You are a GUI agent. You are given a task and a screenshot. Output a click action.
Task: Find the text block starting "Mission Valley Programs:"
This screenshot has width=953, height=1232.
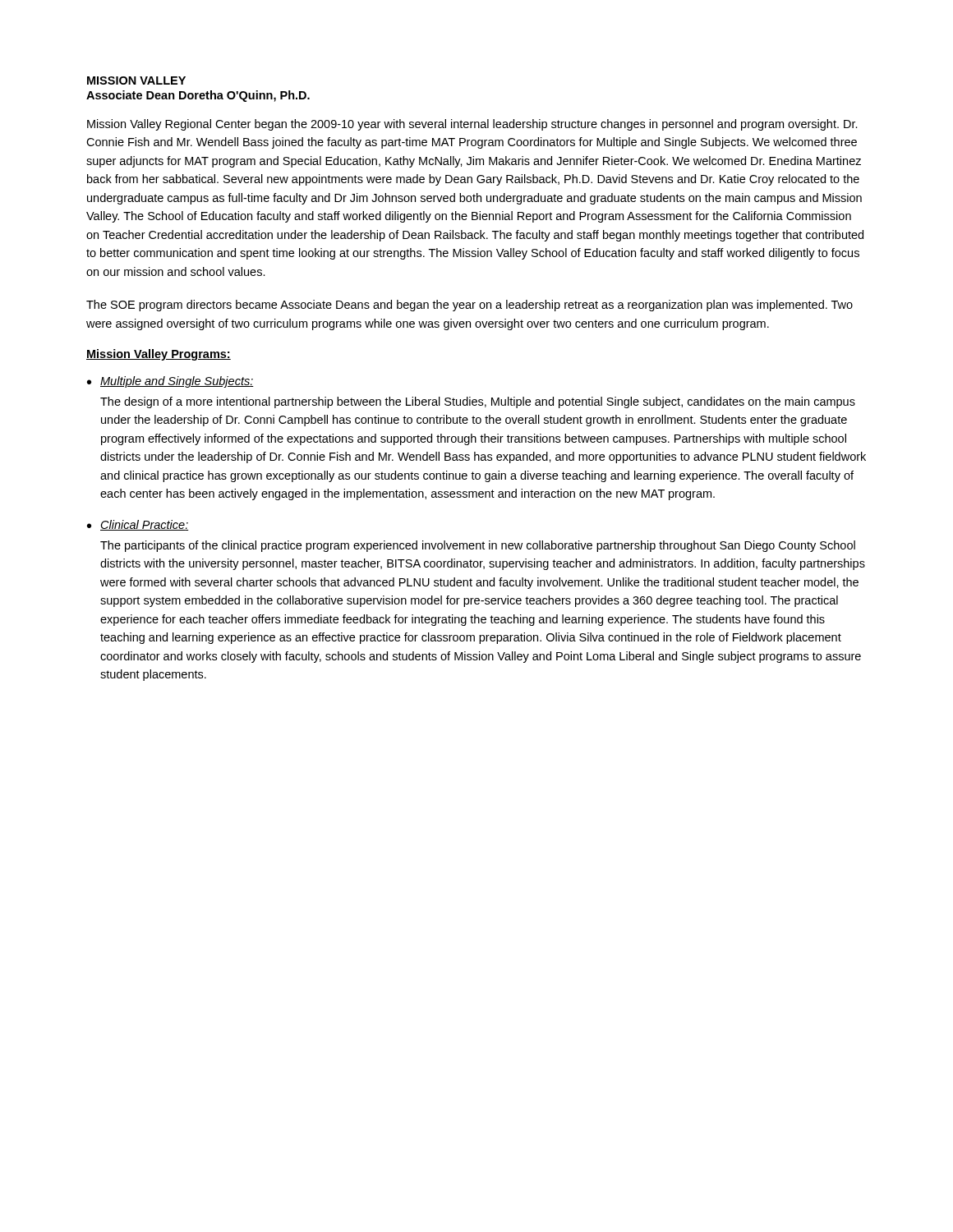(158, 354)
